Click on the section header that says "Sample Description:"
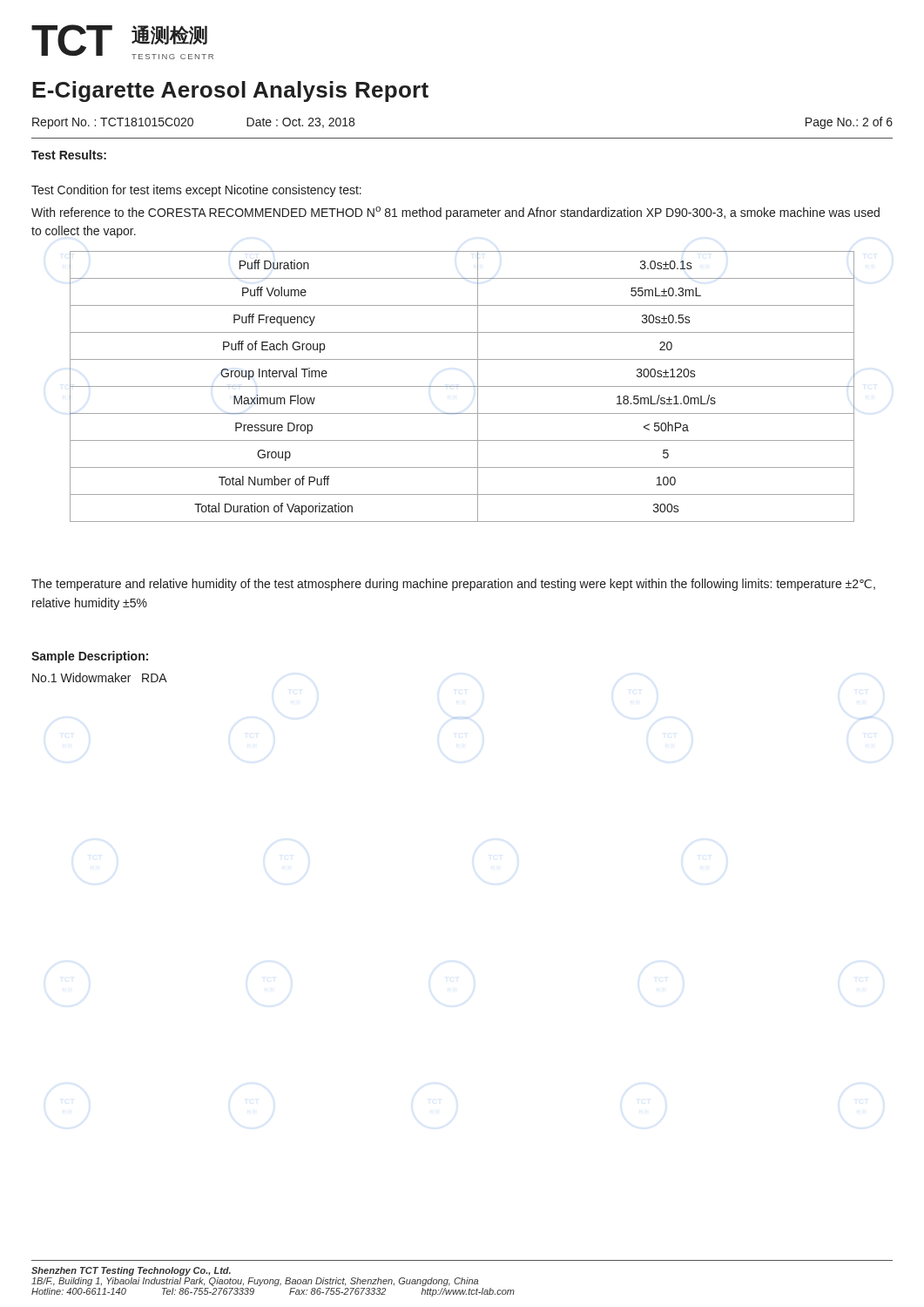The image size is (924, 1307). point(90,656)
